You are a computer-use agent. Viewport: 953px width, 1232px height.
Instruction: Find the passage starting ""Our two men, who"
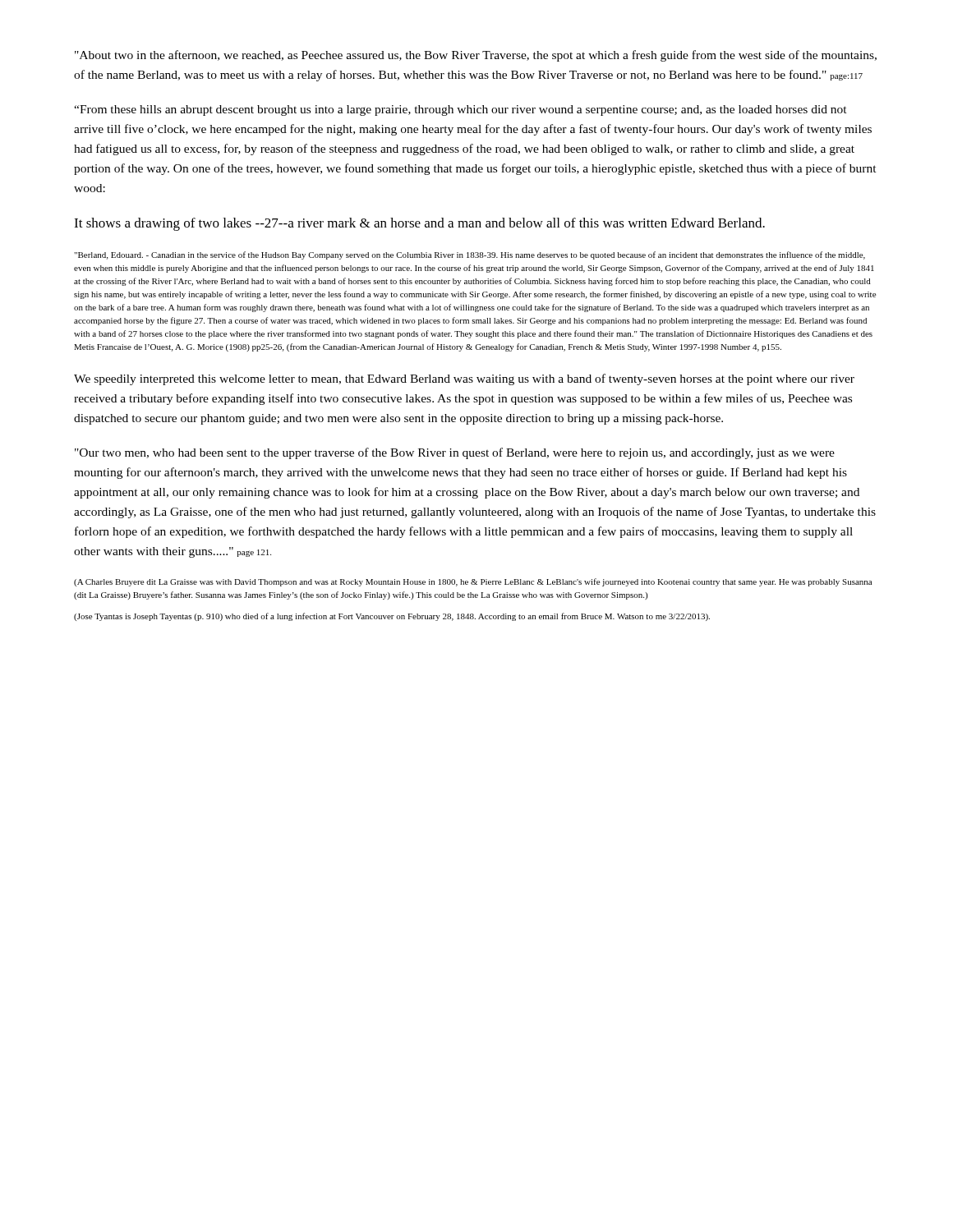click(x=475, y=501)
